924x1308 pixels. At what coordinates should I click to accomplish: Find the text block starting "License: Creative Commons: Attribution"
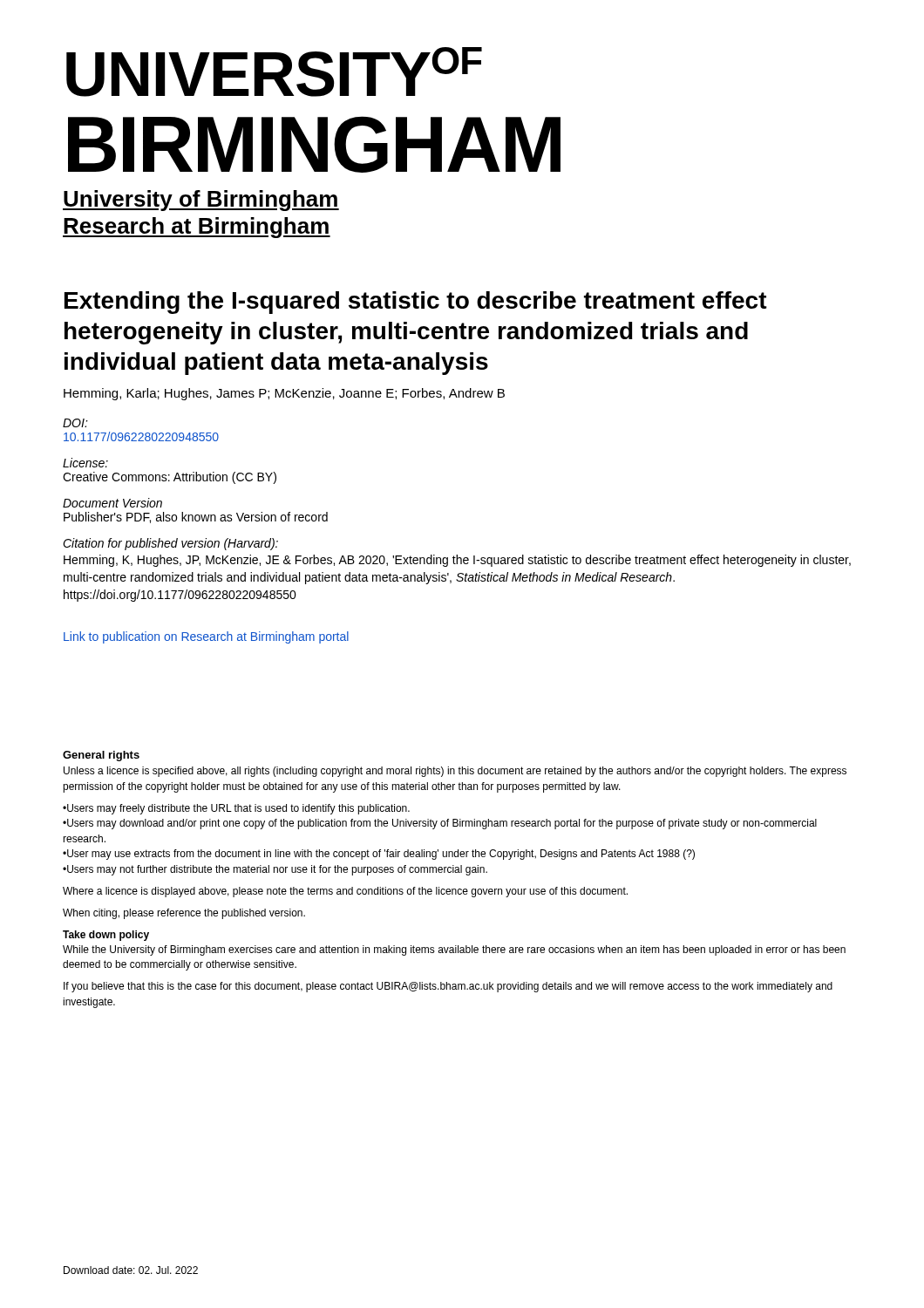tap(85, 463)
